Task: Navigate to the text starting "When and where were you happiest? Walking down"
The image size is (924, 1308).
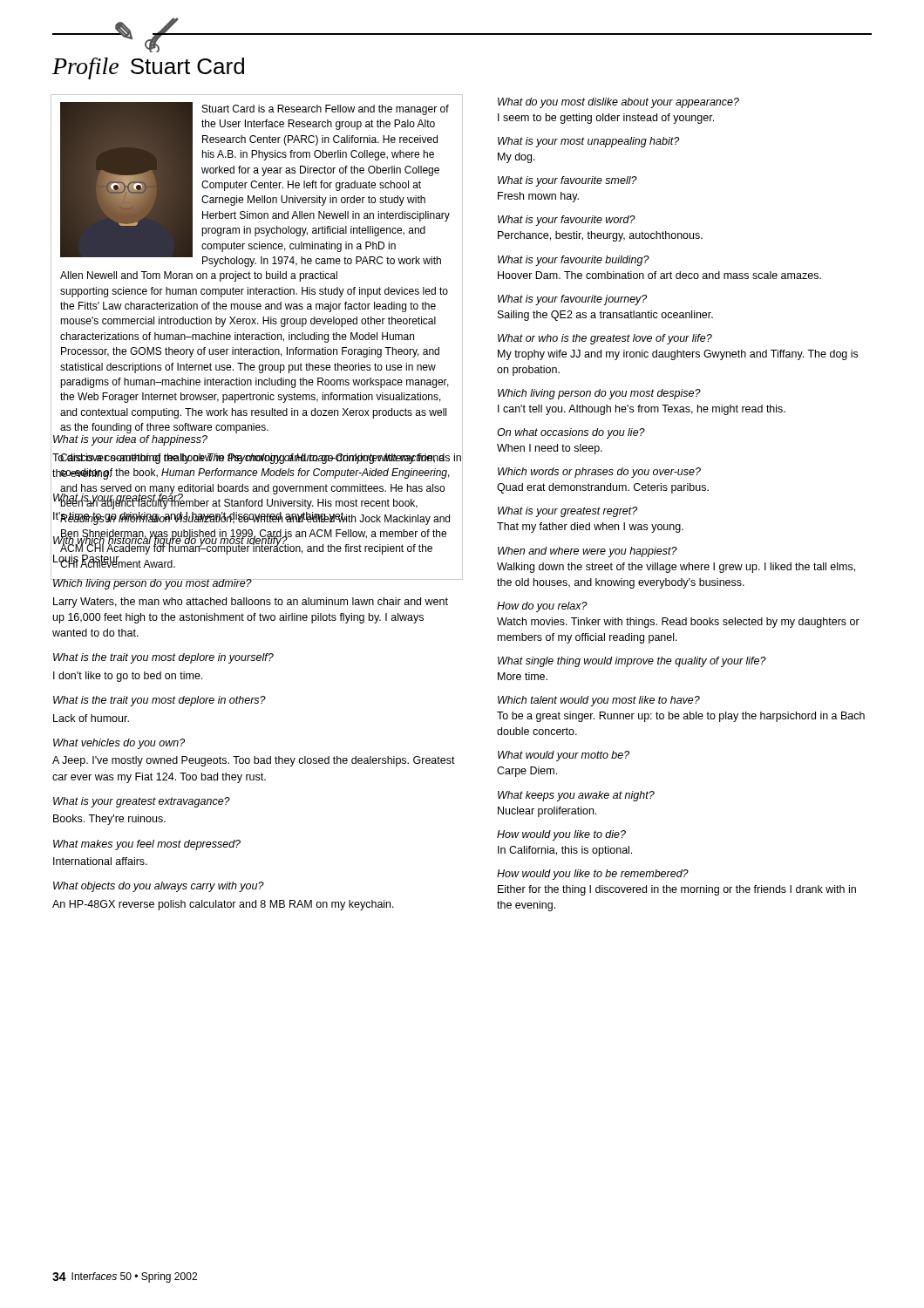Action: pos(684,567)
